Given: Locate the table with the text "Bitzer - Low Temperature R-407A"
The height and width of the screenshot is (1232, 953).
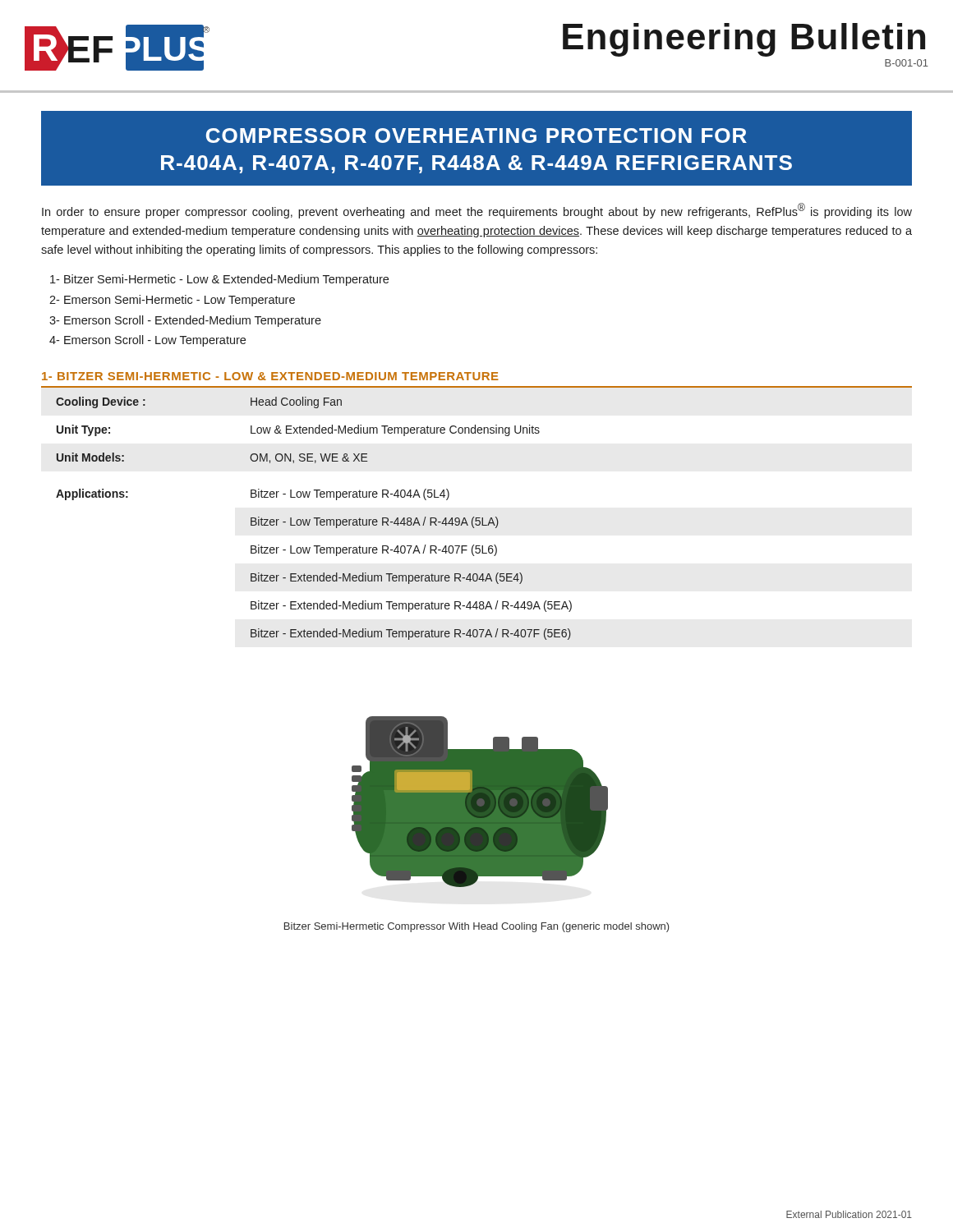Looking at the screenshot, I should click(476, 517).
